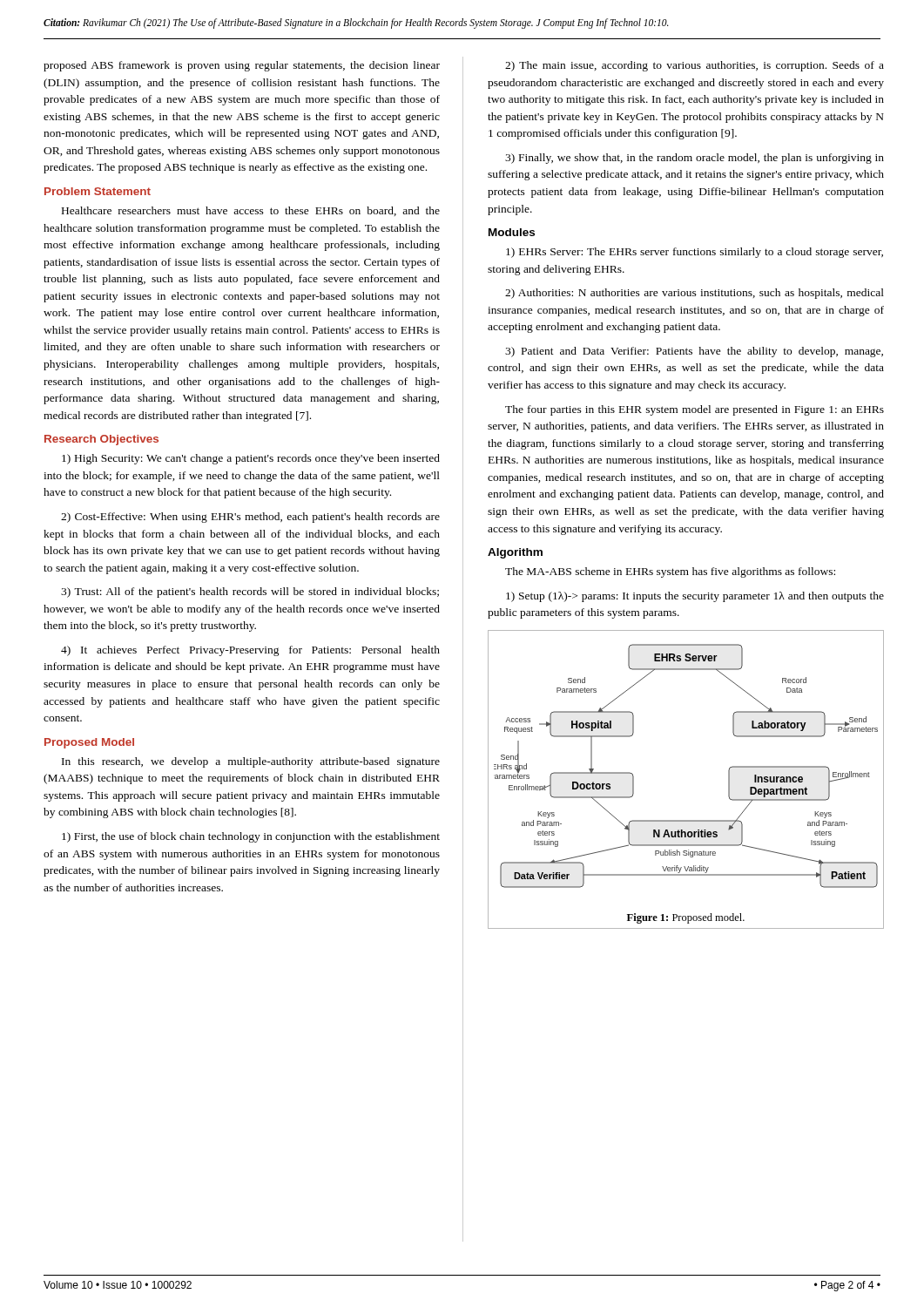Click on the block starting "4) It achieves Perfect Privacy-Preserving for"
This screenshot has width=924, height=1307.
click(242, 684)
